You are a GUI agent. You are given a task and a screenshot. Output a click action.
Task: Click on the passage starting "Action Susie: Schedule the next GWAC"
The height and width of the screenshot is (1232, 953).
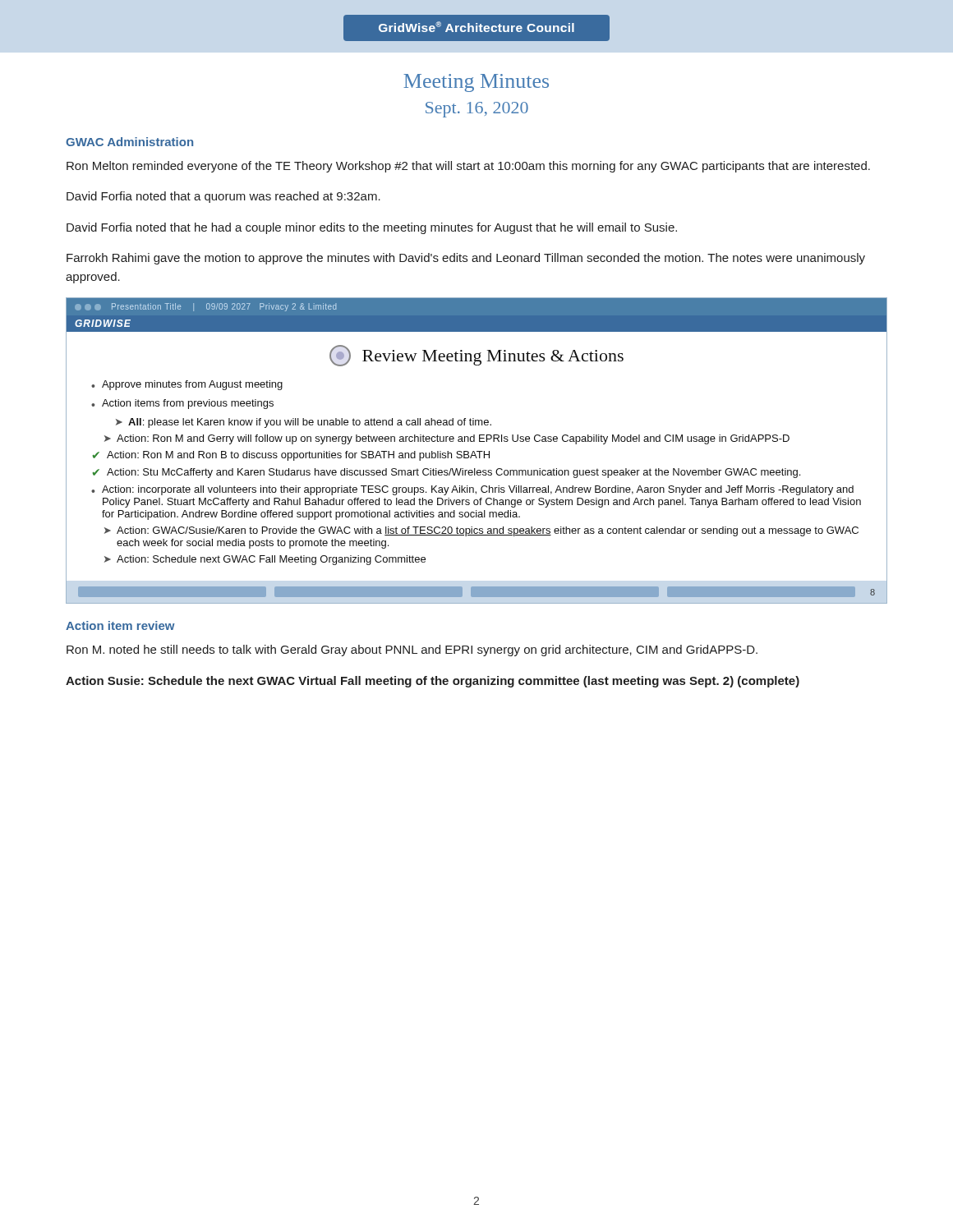433,680
